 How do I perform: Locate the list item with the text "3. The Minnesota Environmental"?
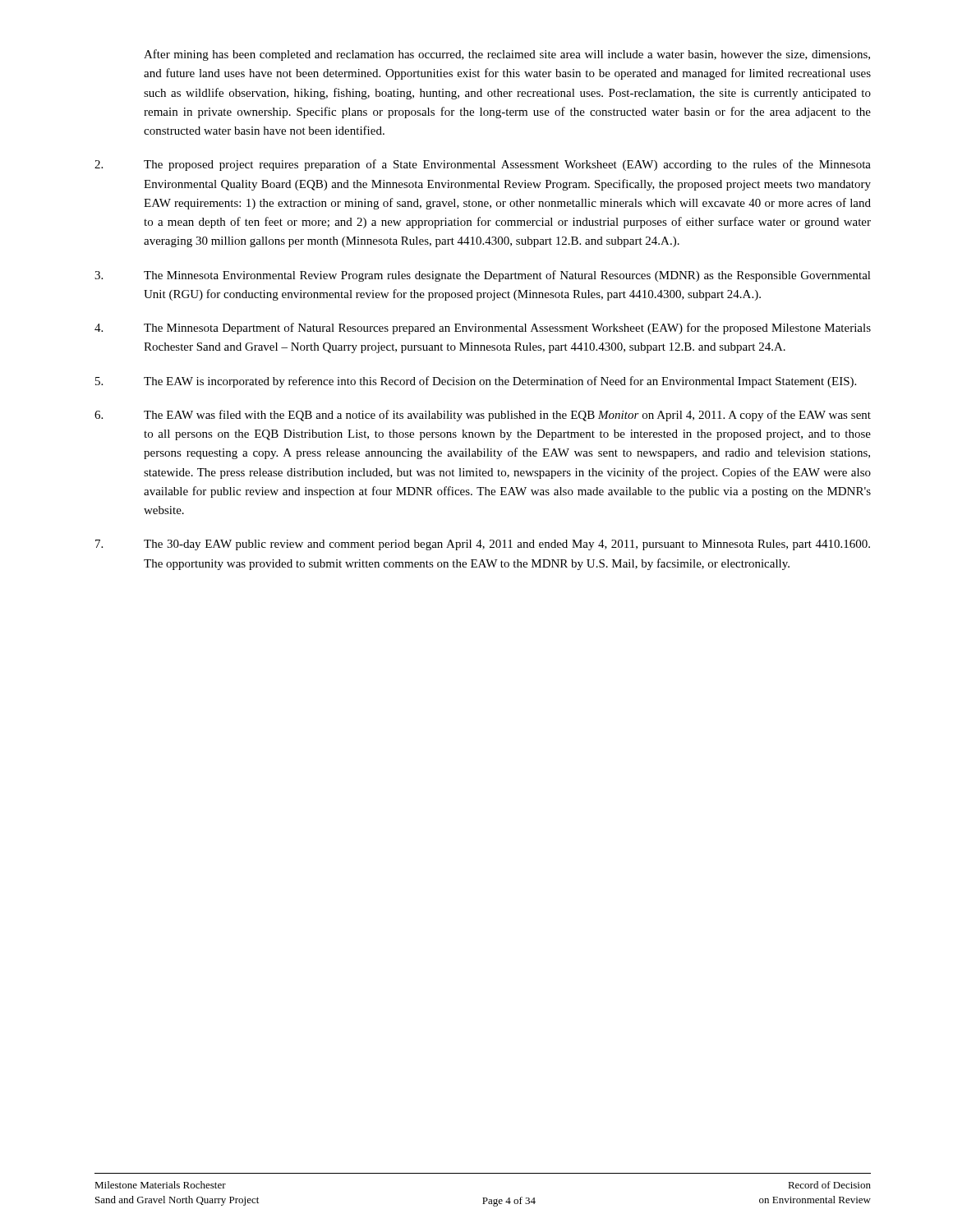tap(483, 285)
